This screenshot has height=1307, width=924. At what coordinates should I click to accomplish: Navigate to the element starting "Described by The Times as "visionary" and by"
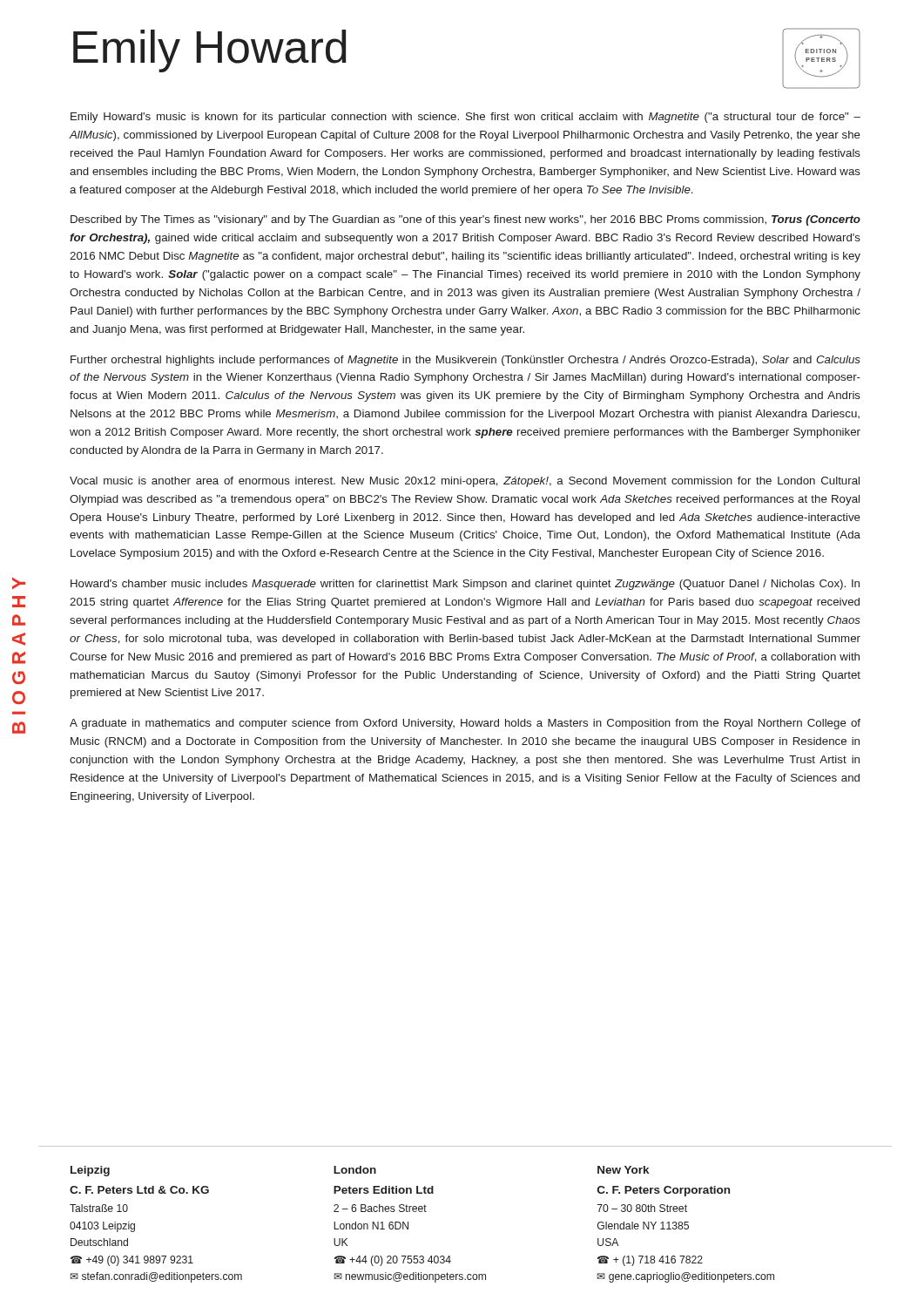pos(465,274)
